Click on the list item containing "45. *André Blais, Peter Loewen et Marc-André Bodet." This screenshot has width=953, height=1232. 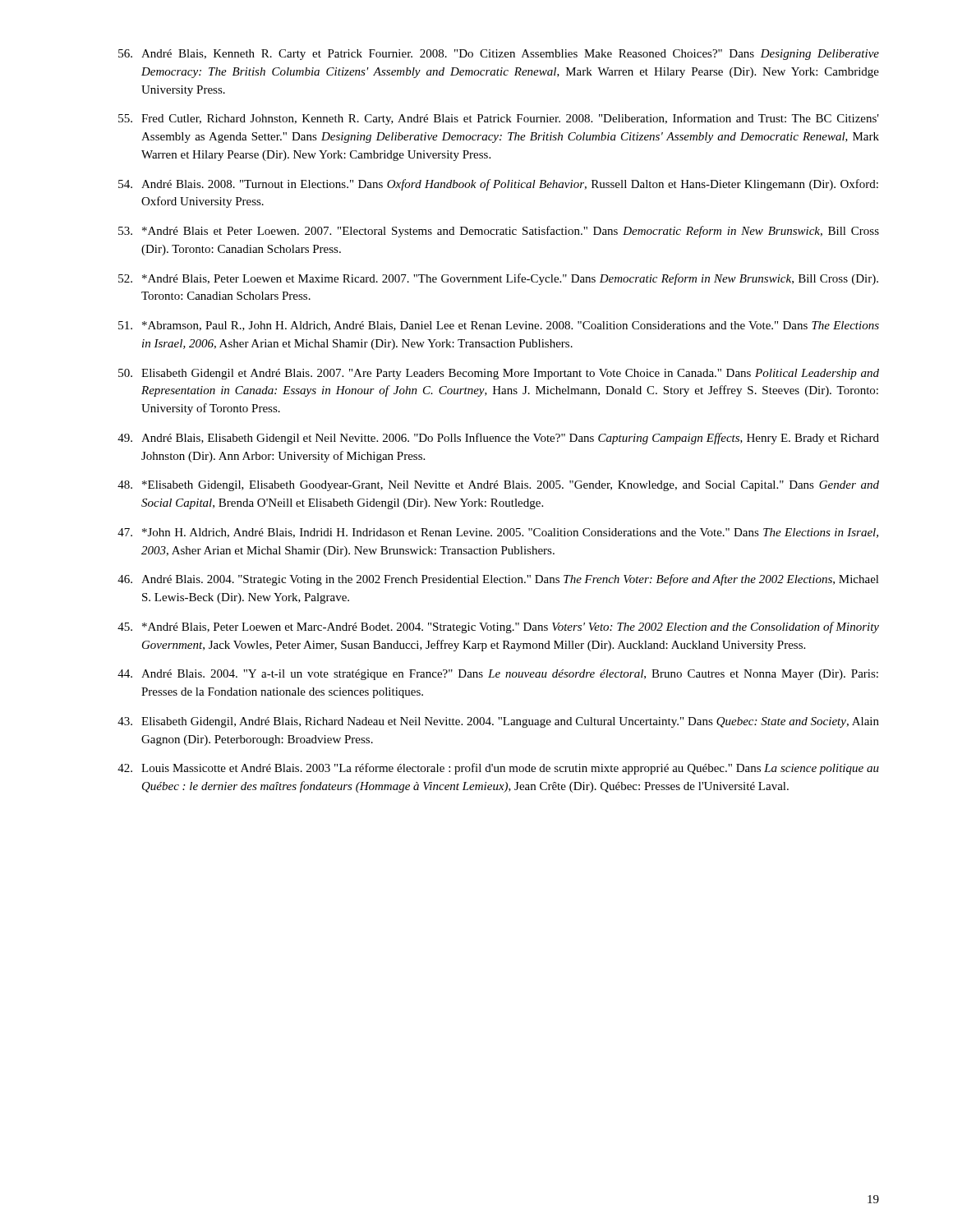489,636
